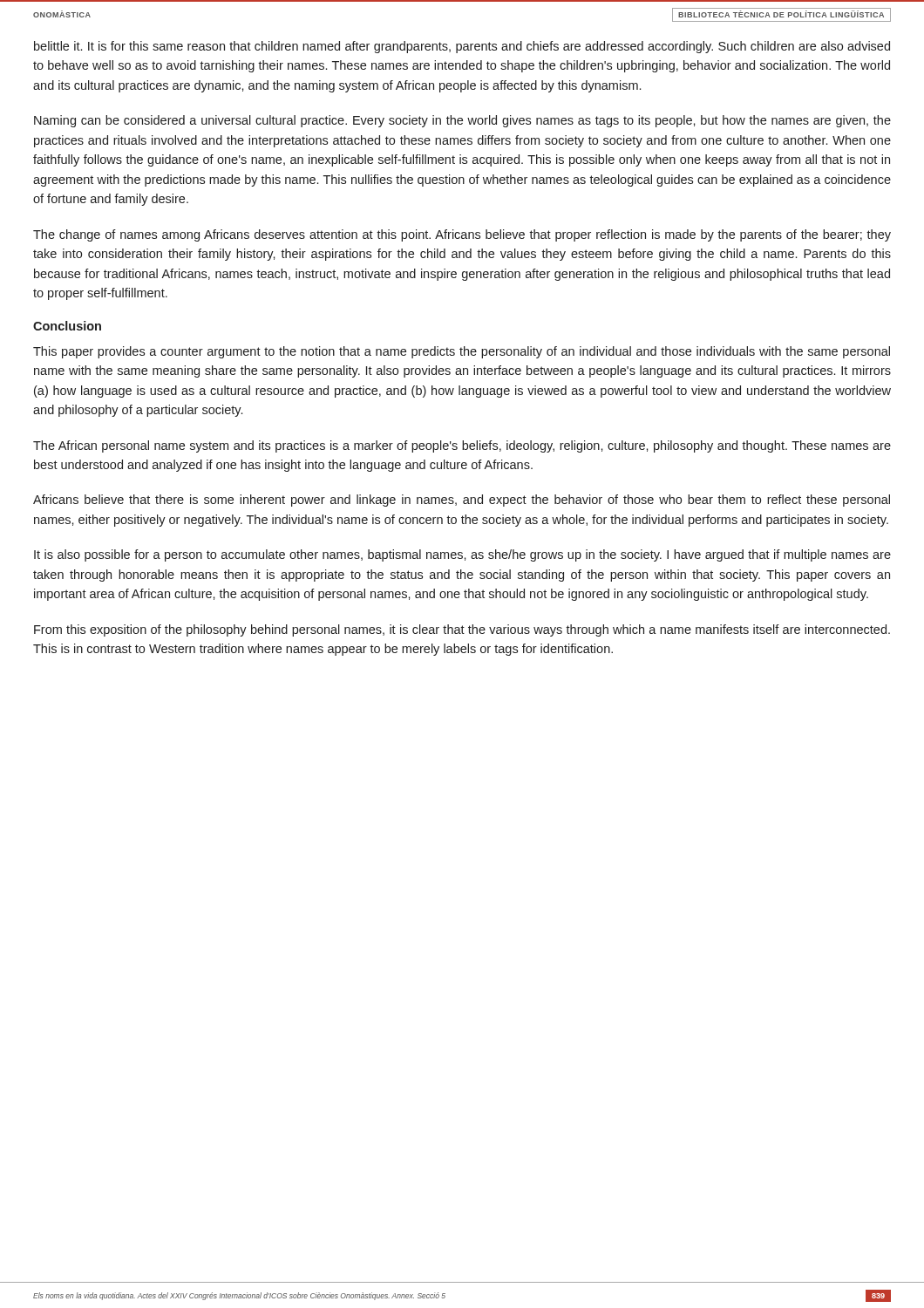Find the section header
This screenshot has width=924, height=1308.
tap(67, 326)
